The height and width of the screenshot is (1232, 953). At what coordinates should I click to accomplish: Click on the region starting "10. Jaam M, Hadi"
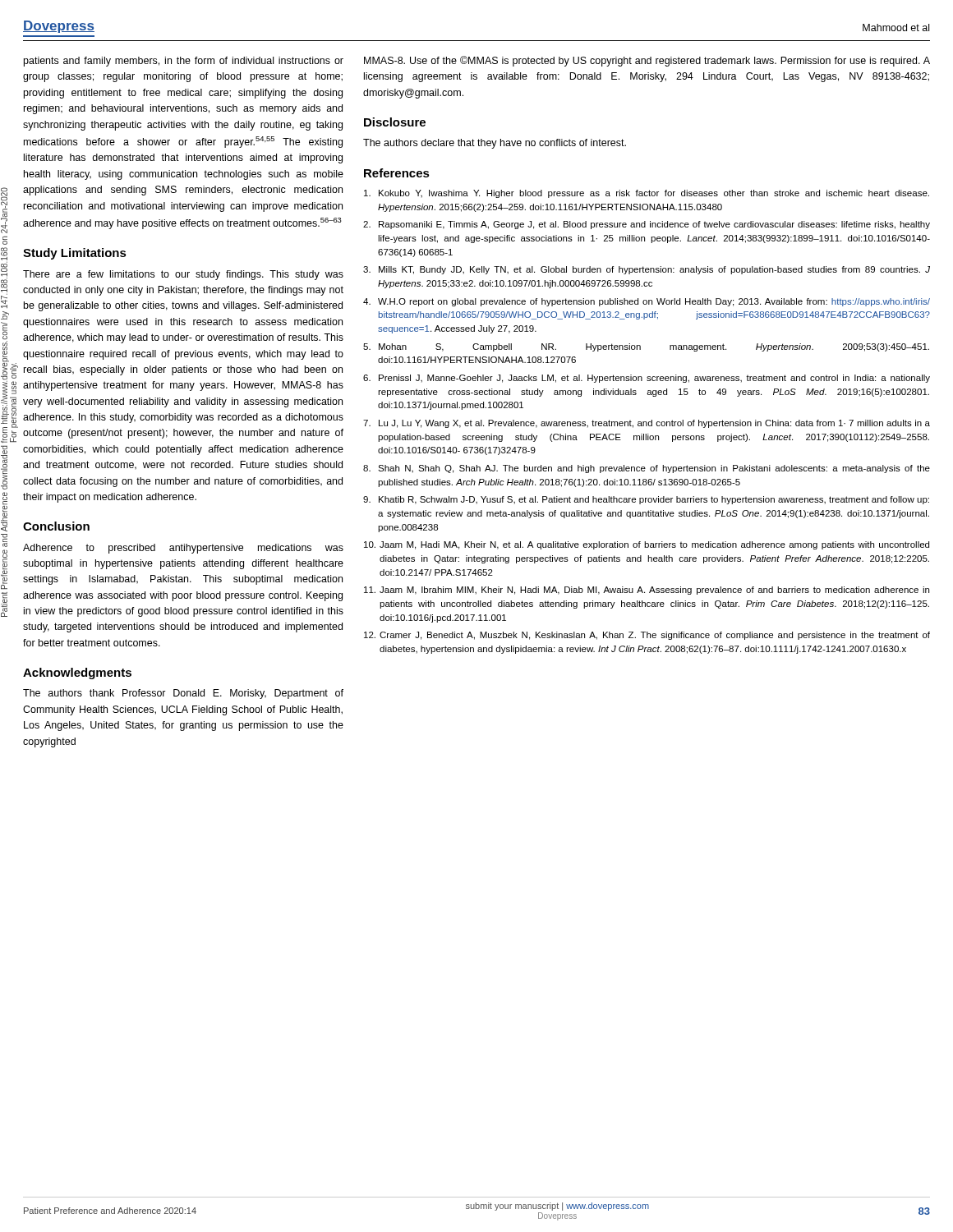click(x=647, y=559)
